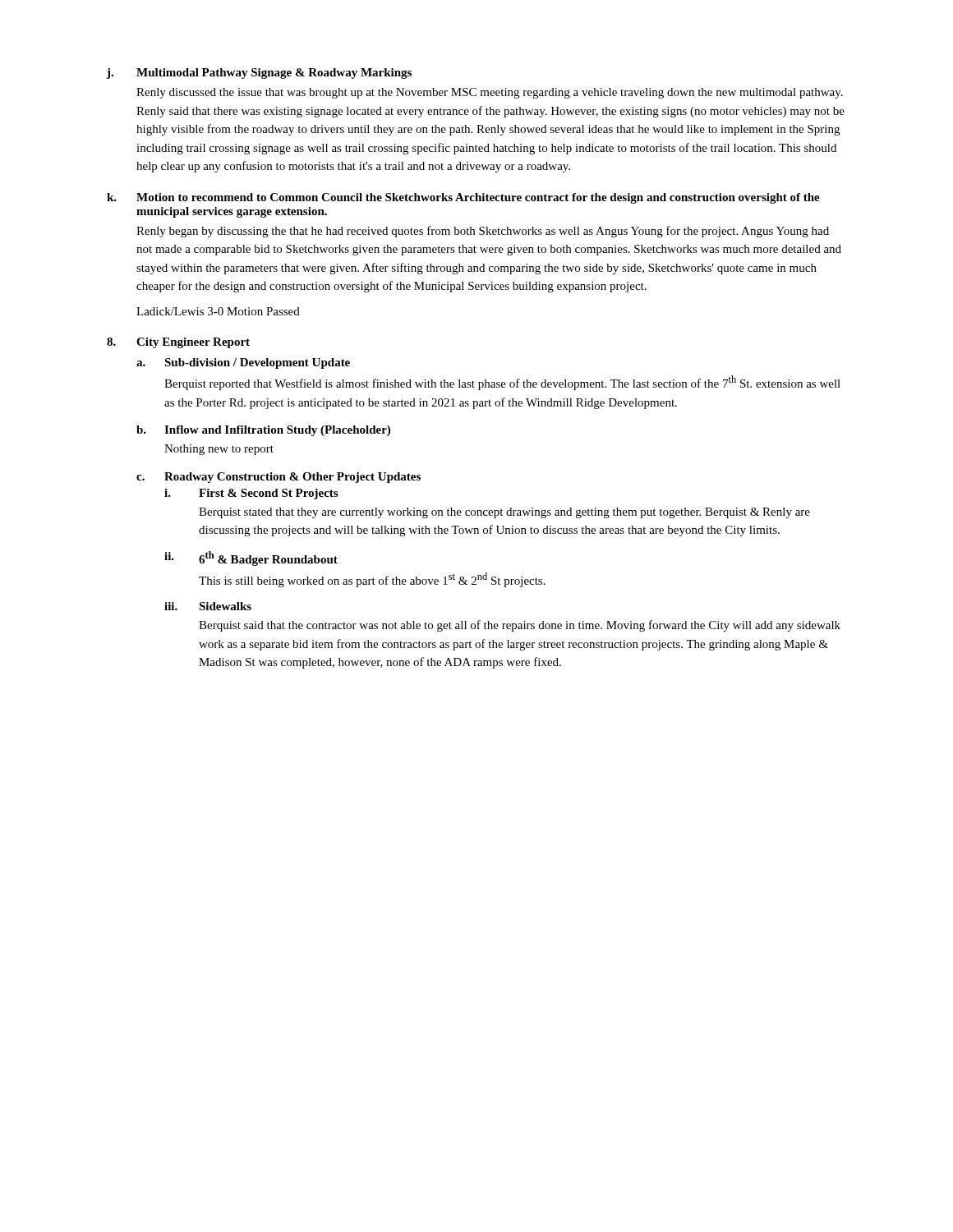Image resolution: width=953 pixels, height=1232 pixels.
Task: Find the list item that reads "k. Motion to recommend to Common"
Action: click(476, 255)
